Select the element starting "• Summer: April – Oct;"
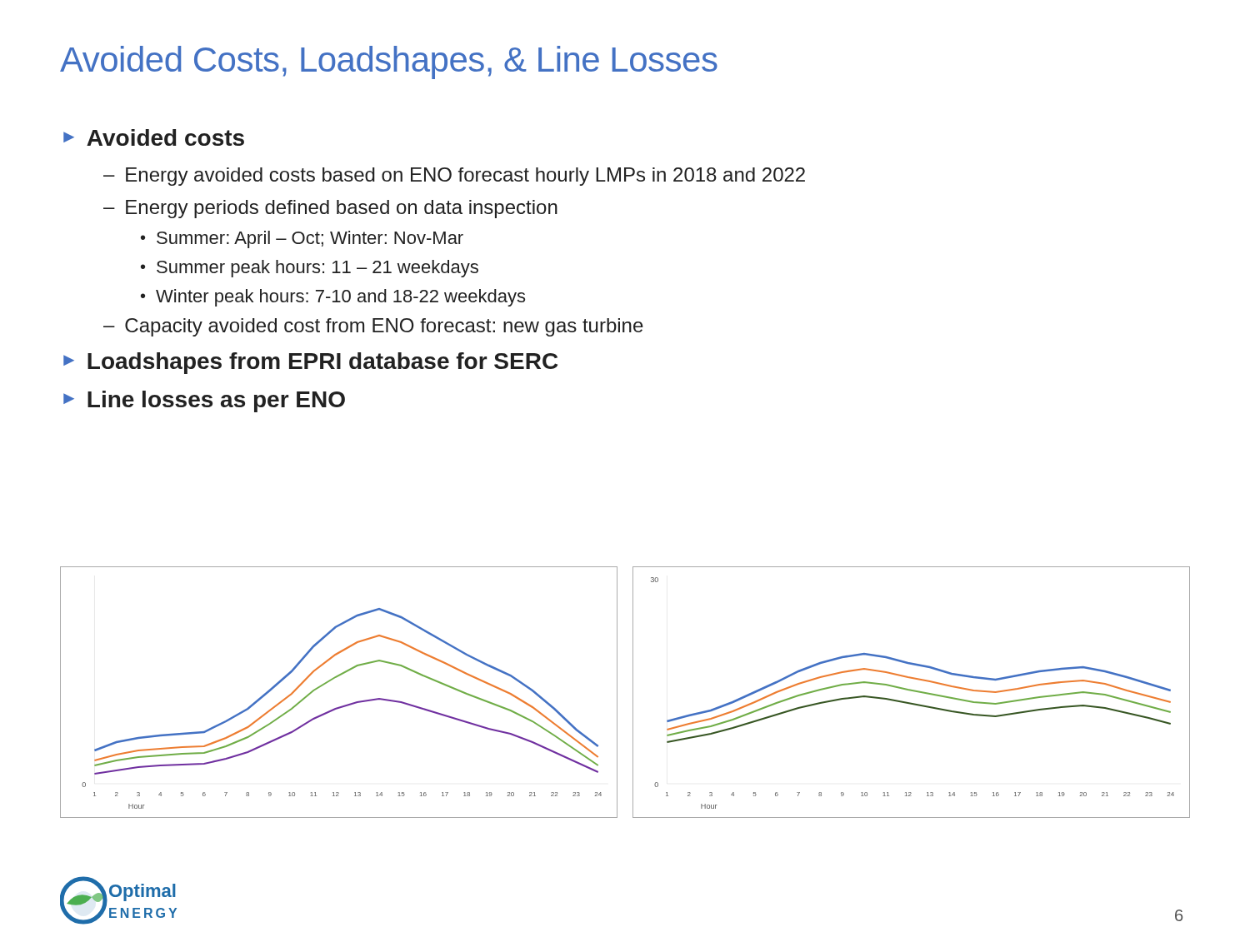 pos(302,238)
